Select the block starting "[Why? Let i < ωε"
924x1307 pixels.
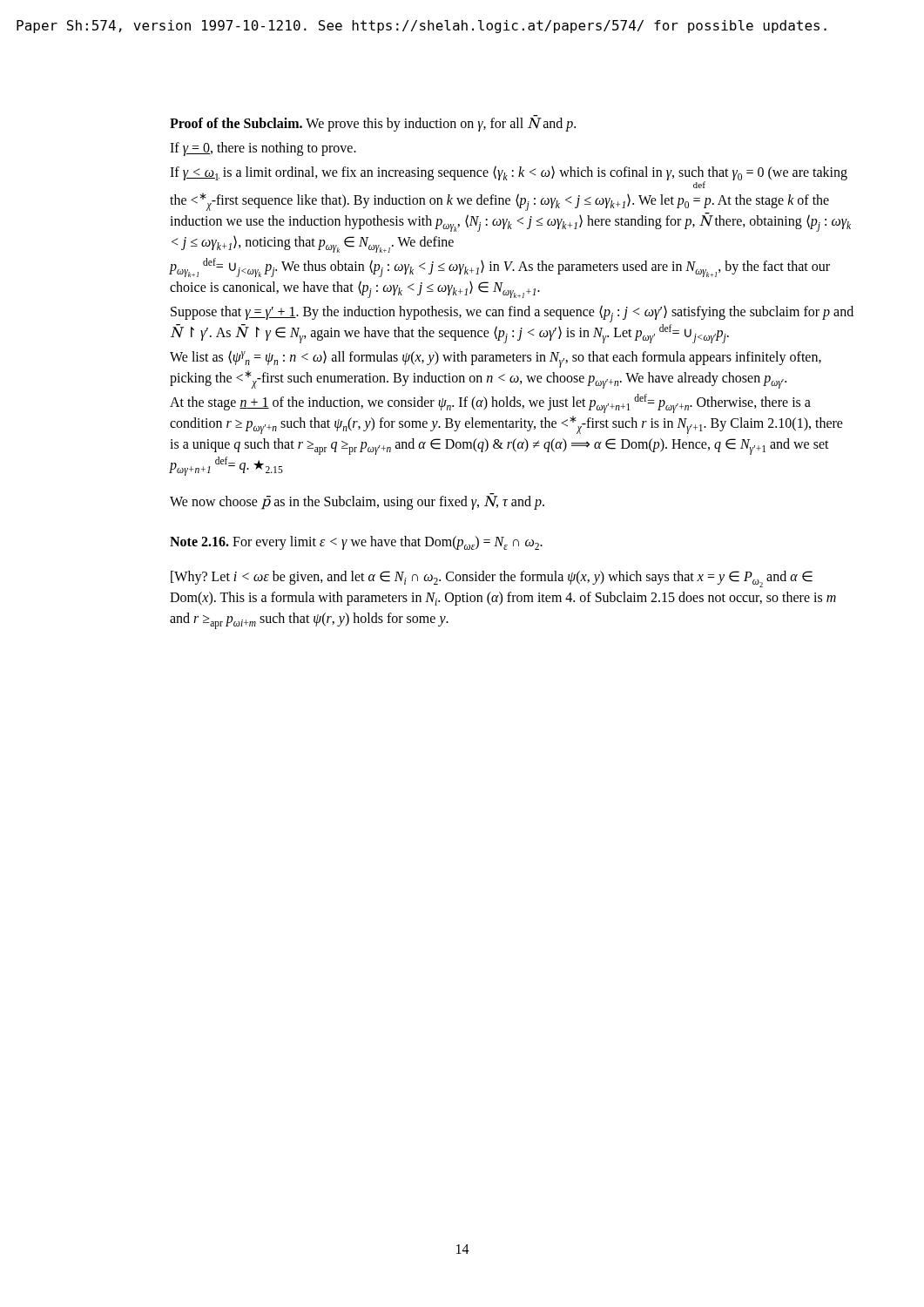point(512,598)
